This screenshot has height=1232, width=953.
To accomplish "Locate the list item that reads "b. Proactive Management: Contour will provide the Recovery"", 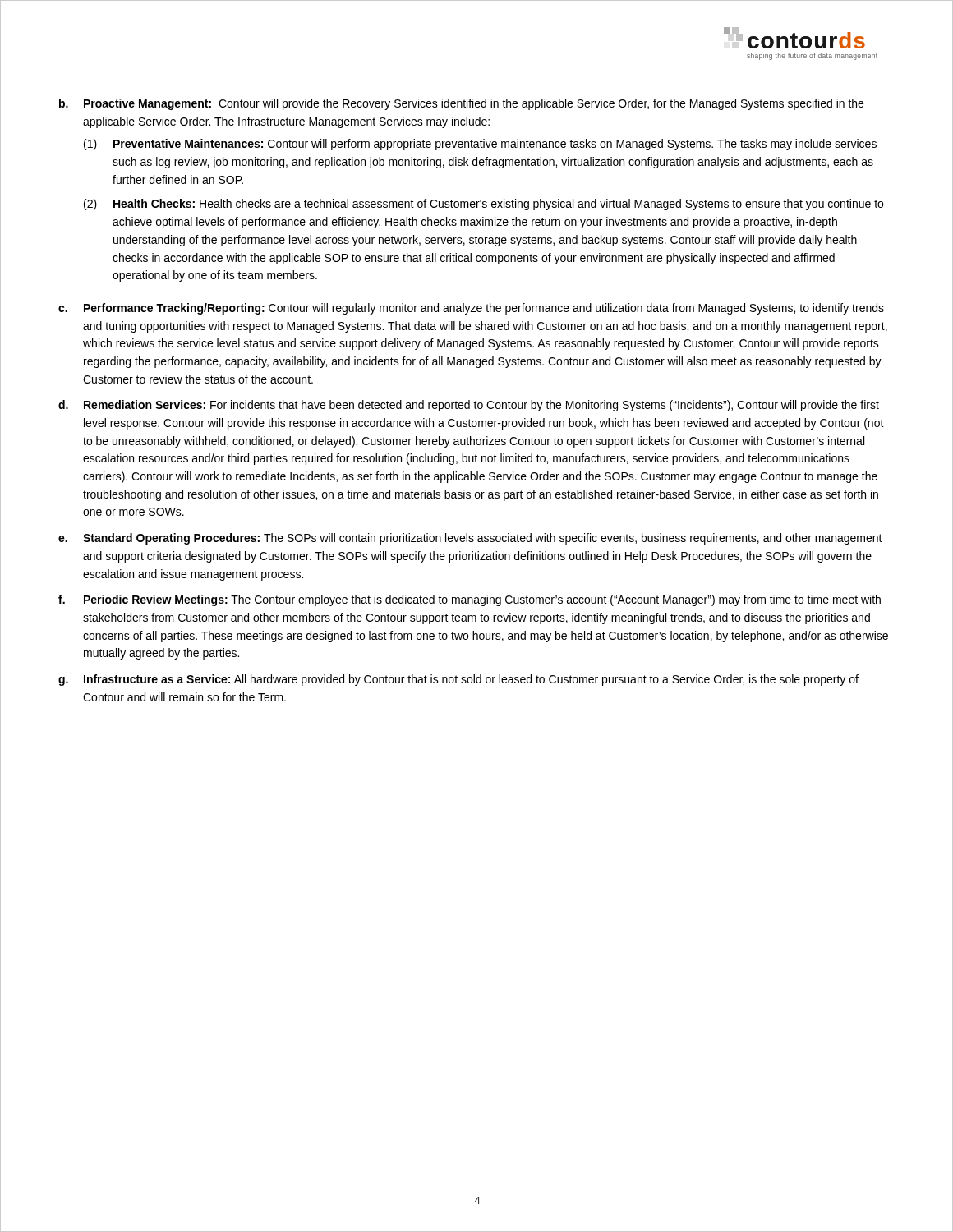I will tap(476, 193).
